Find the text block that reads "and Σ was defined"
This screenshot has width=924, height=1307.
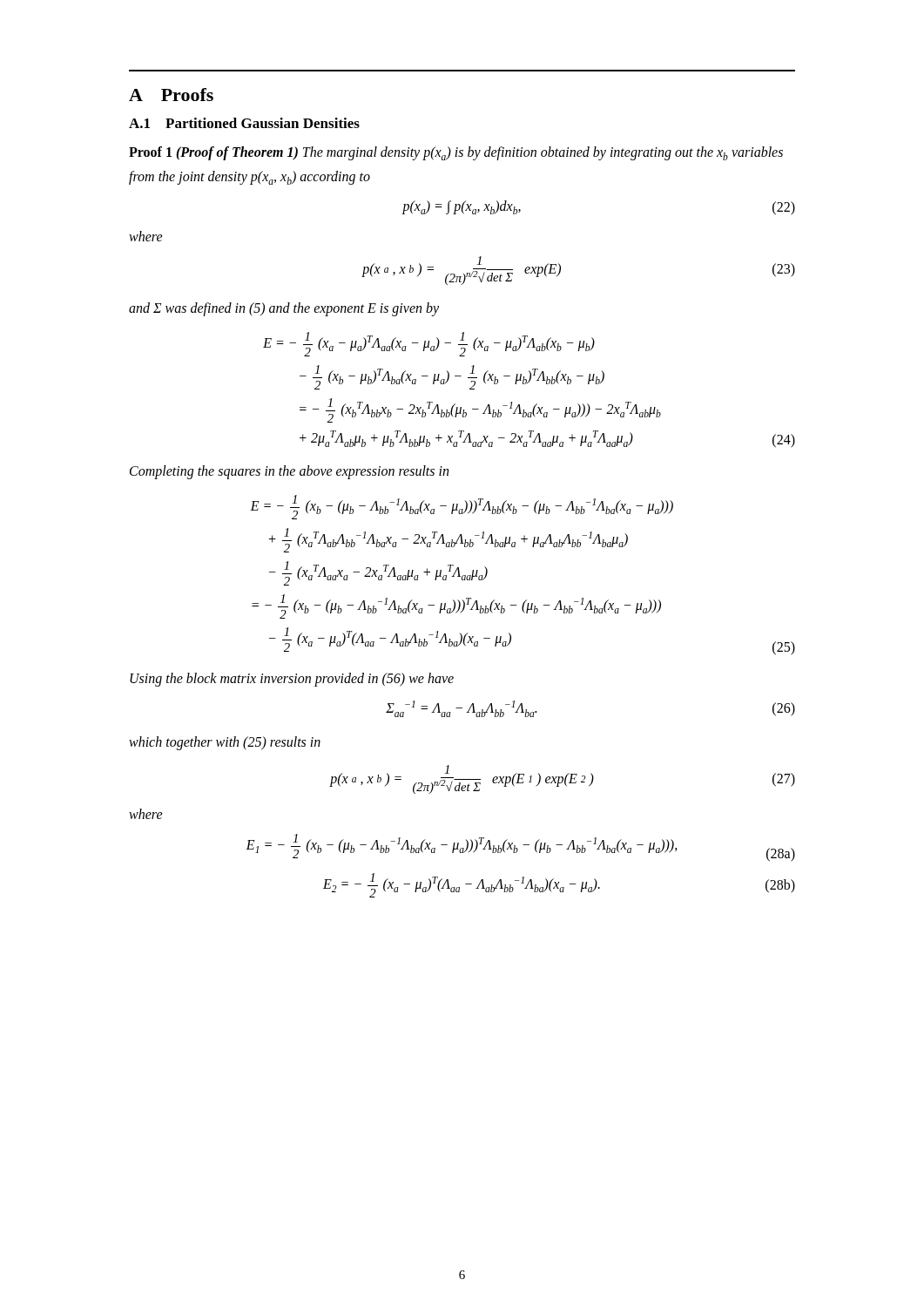coord(284,308)
